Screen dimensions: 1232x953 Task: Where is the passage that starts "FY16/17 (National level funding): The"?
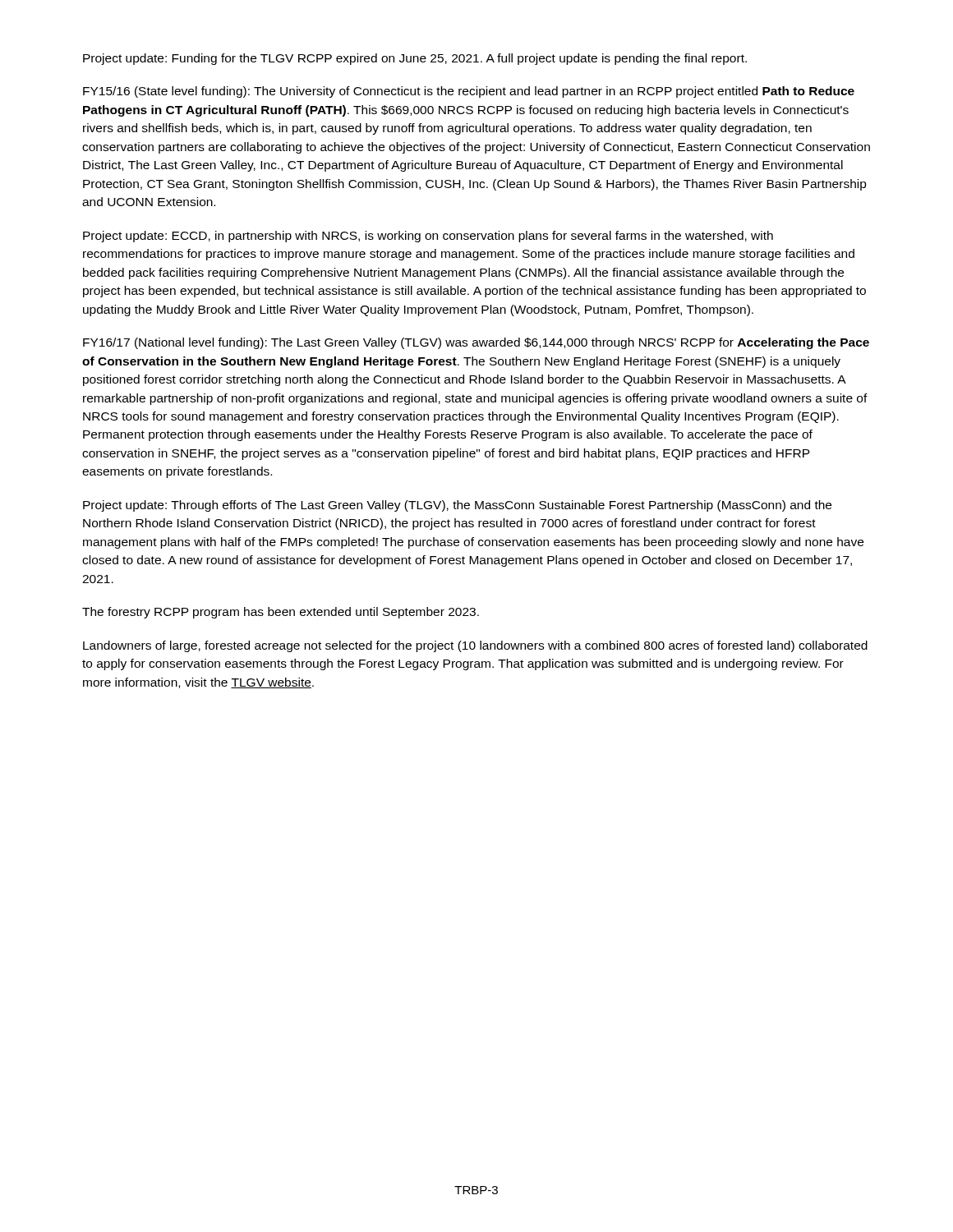(x=476, y=407)
